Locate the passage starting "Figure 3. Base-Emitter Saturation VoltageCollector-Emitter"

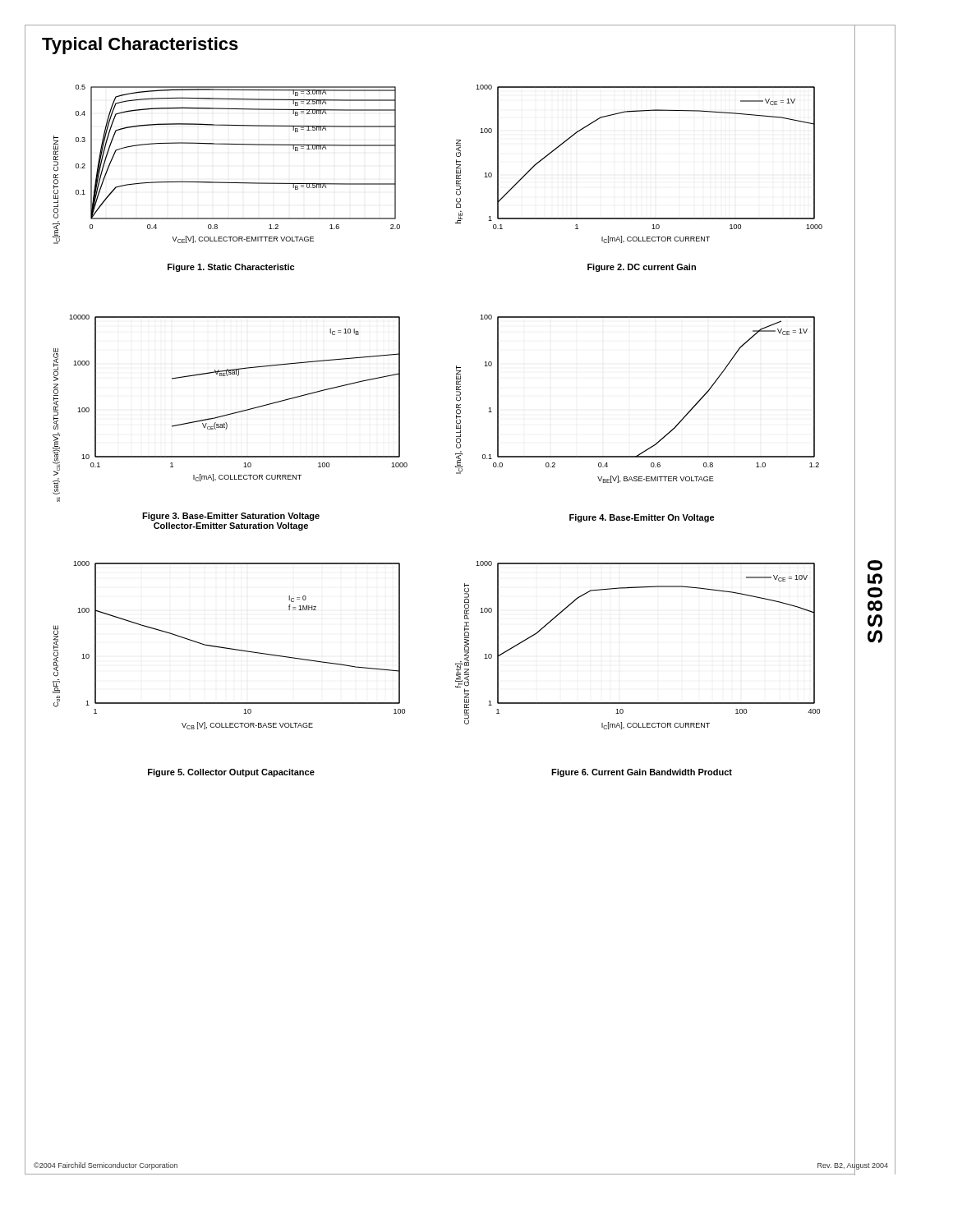231,521
